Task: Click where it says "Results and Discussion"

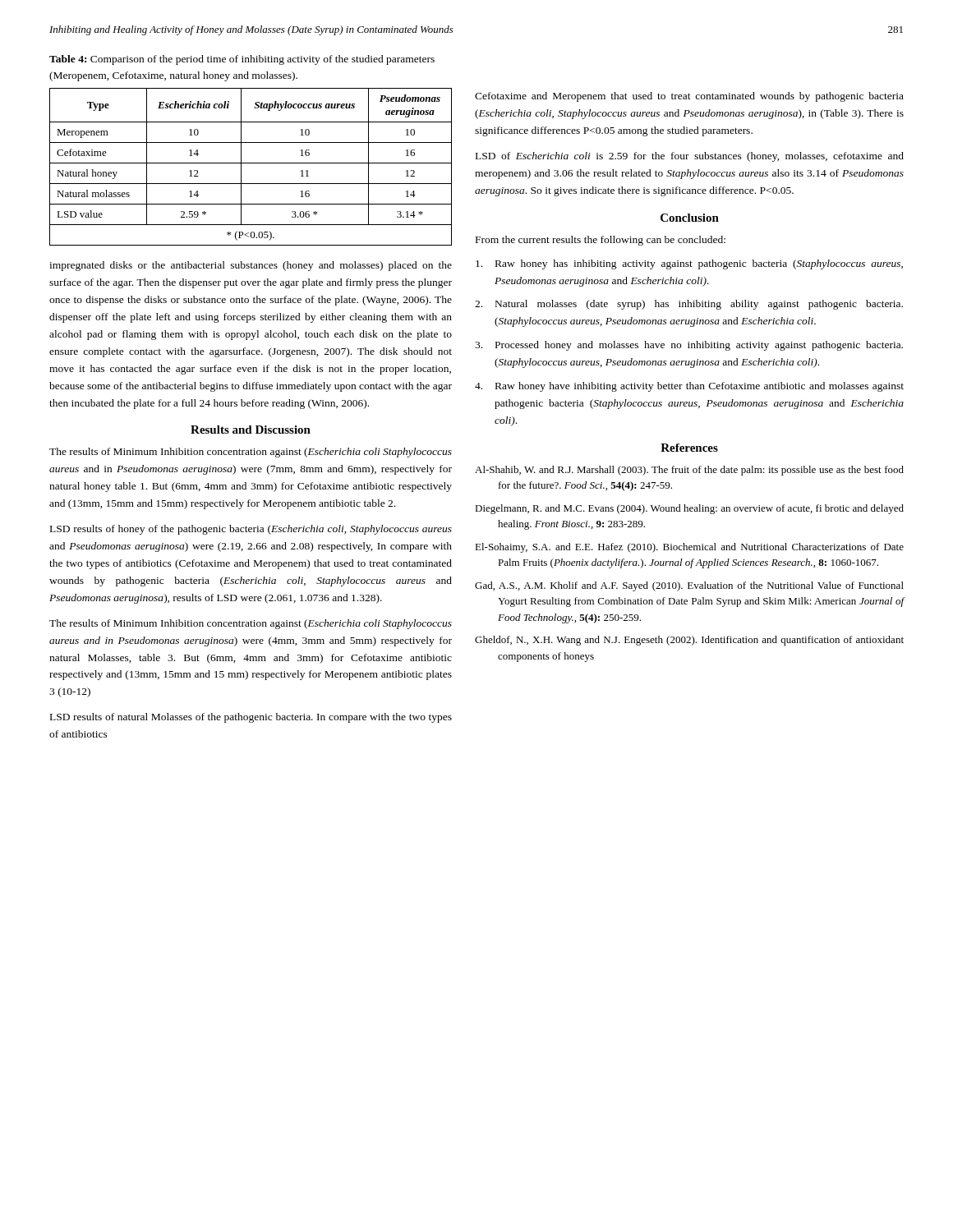Action: click(251, 430)
